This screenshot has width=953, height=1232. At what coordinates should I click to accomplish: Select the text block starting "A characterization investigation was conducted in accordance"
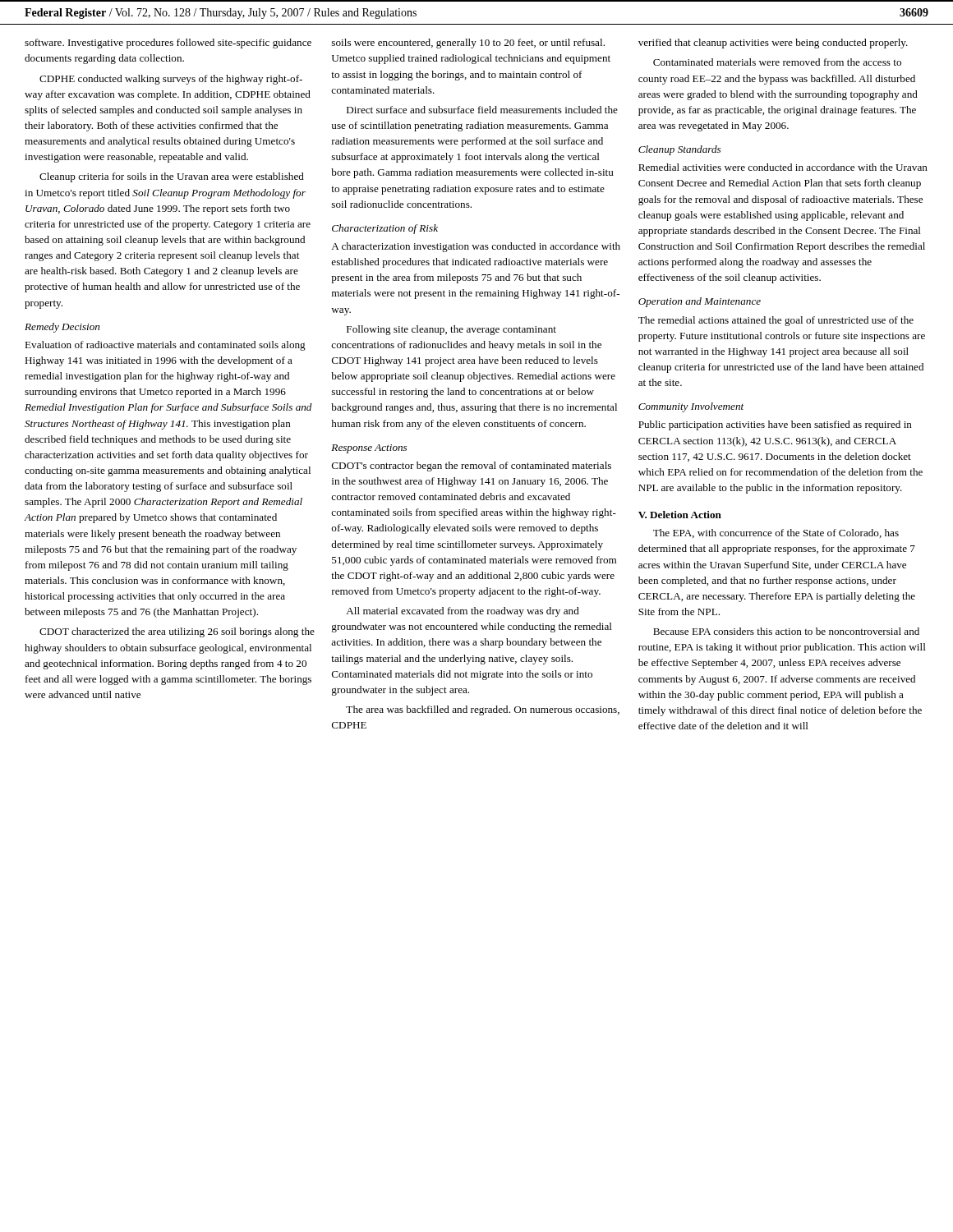tap(476, 335)
